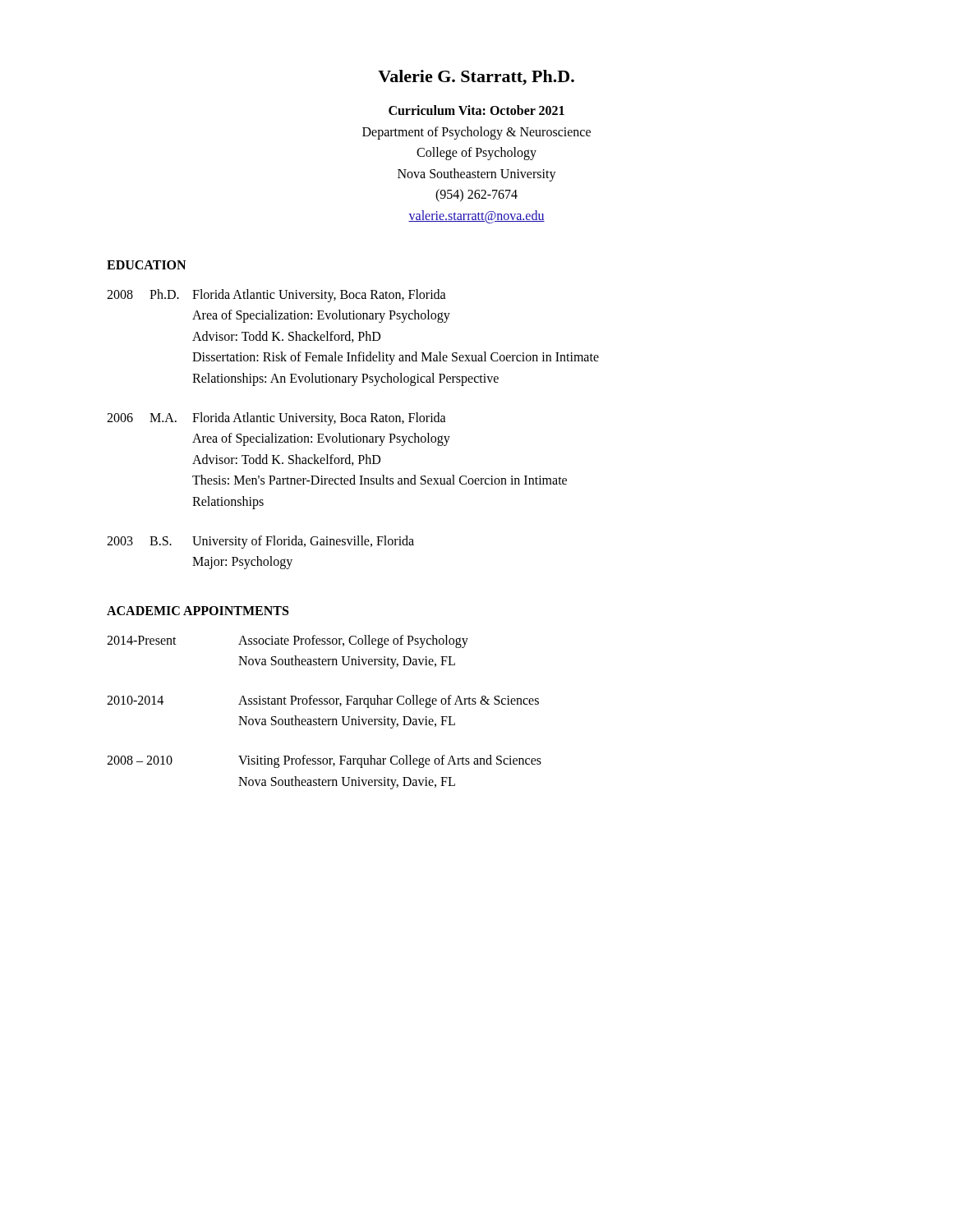
Task: Click the passage that begins "2008 Ph.D. Florida Atlantic"
Action: tap(276, 296)
